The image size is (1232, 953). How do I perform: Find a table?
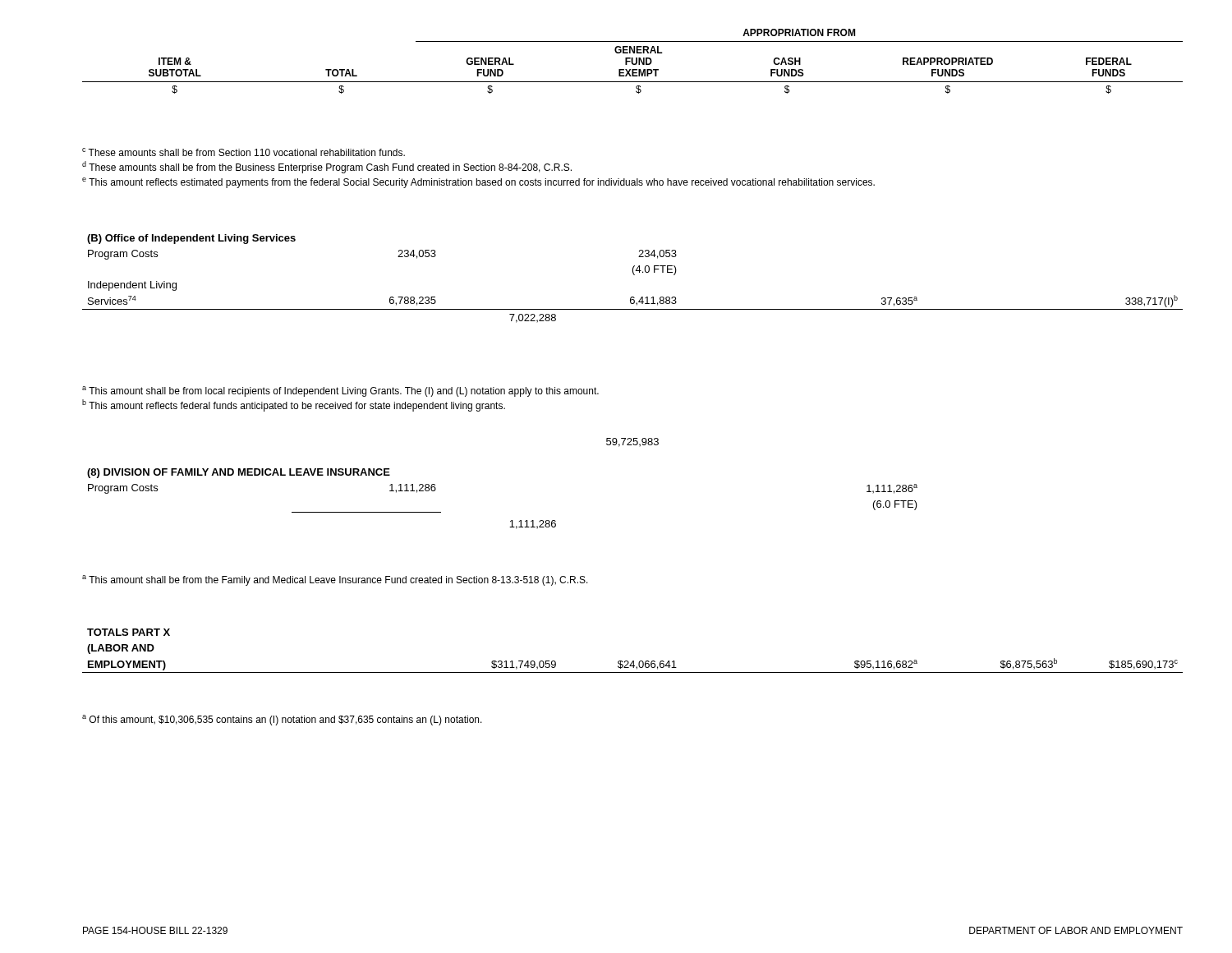(632, 61)
